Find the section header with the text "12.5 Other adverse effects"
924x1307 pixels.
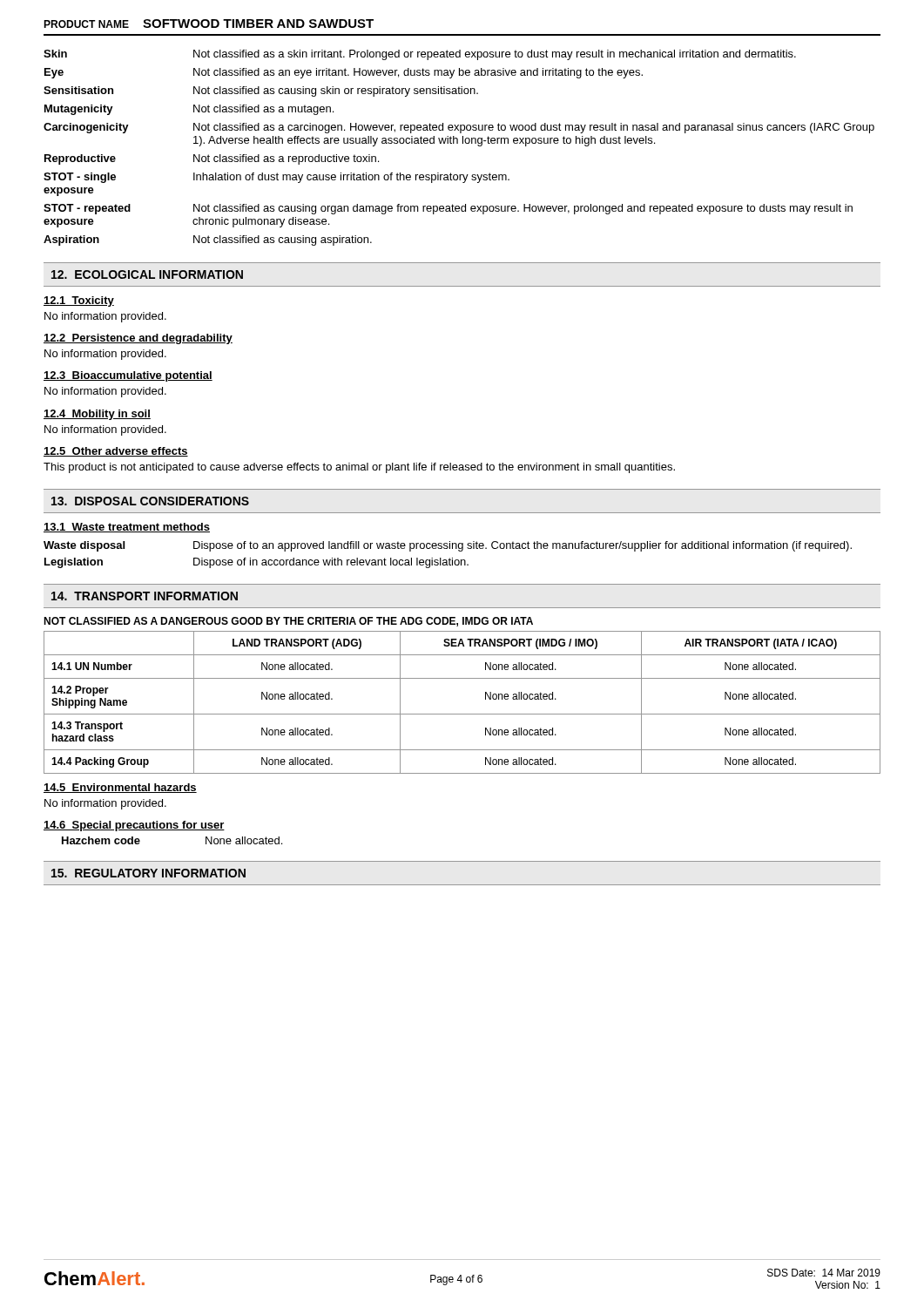(116, 451)
